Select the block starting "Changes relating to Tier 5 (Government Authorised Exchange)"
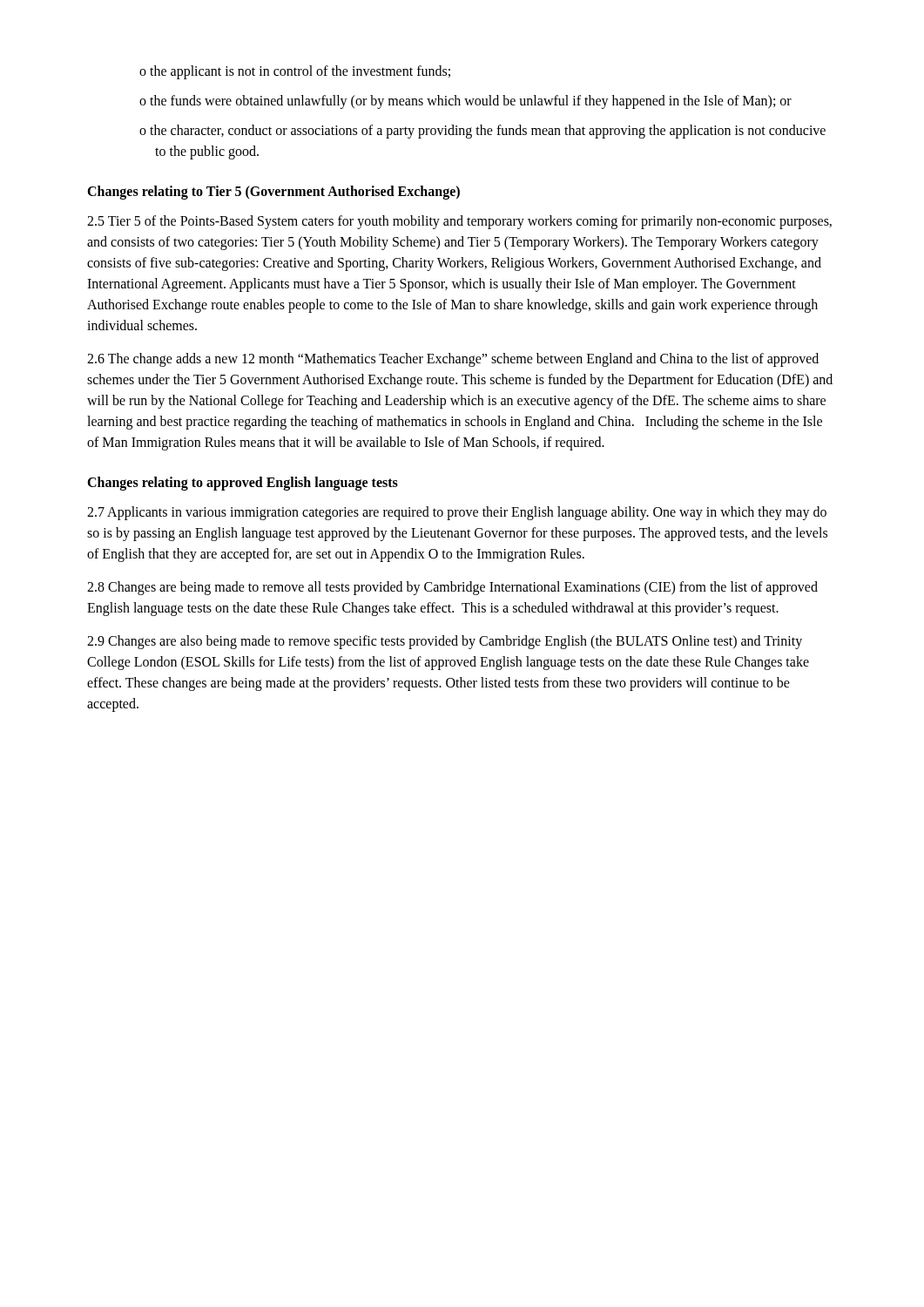The image size is (924, 1307). pyautogui.click(x=274, y=191)
